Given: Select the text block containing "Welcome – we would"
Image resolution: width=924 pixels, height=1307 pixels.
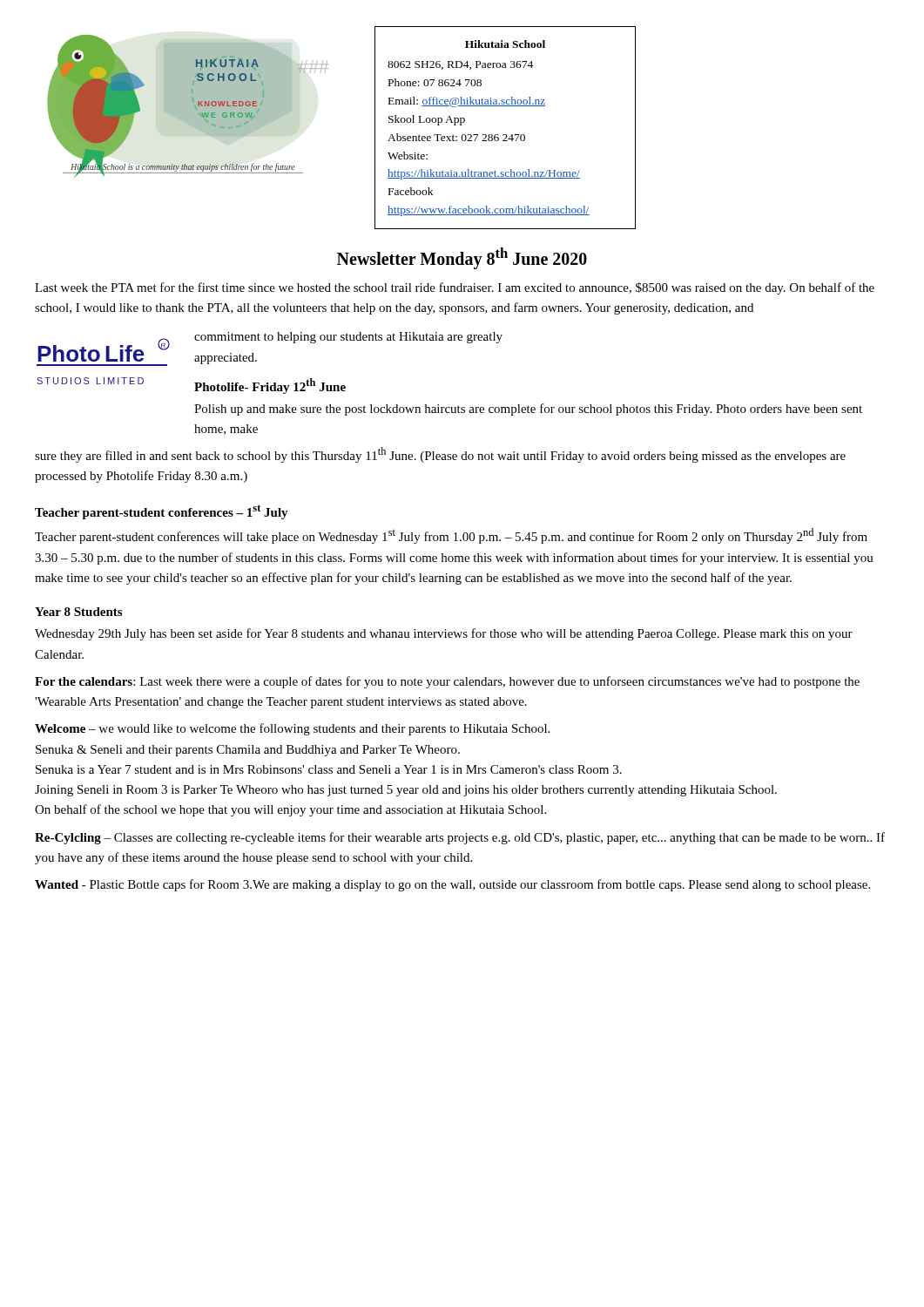Looking at the screenshot, I should (462, 770).
